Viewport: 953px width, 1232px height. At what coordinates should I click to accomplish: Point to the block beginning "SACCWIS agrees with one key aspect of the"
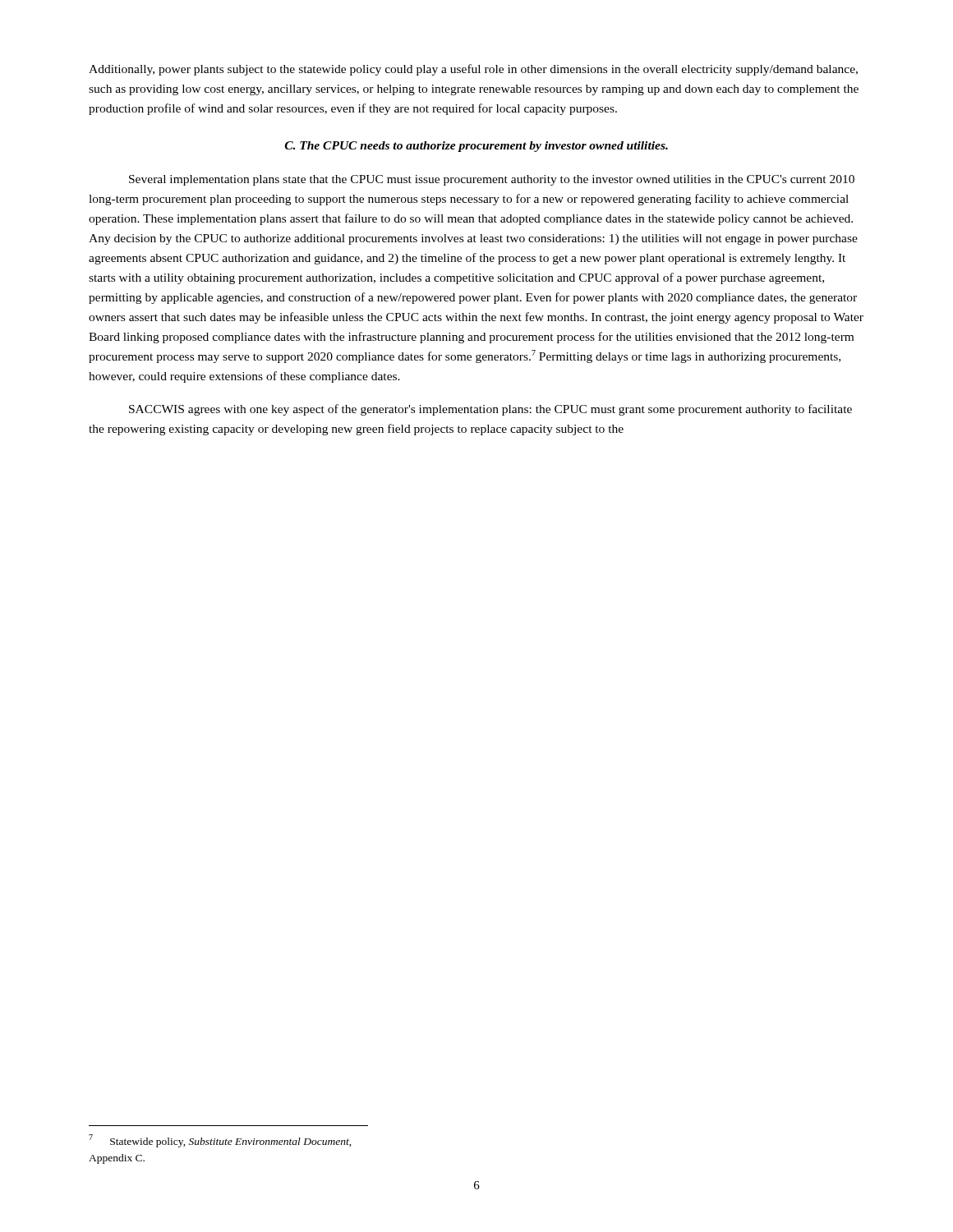470,419
